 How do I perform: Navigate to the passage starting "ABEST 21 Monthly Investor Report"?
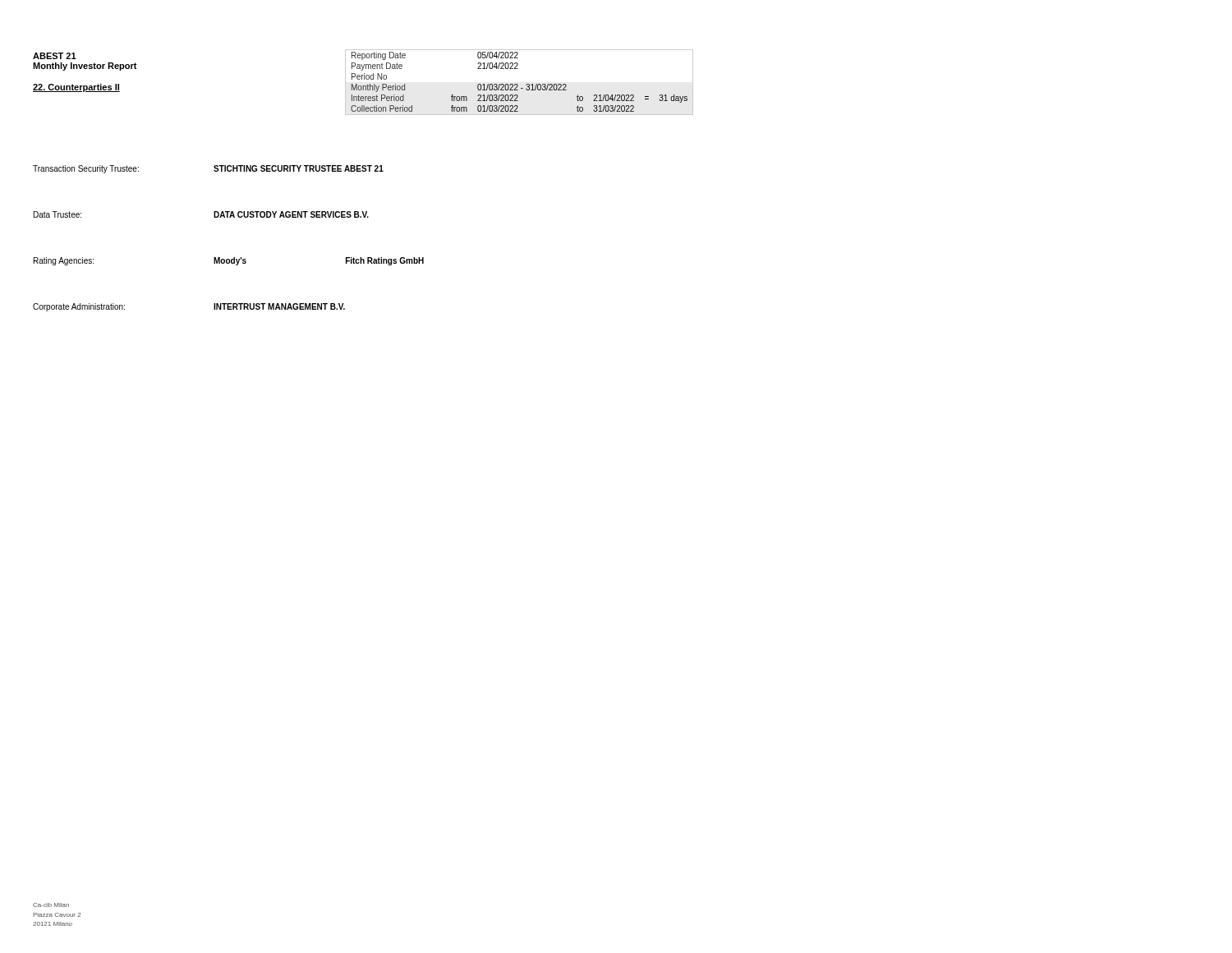coord(85,61)
